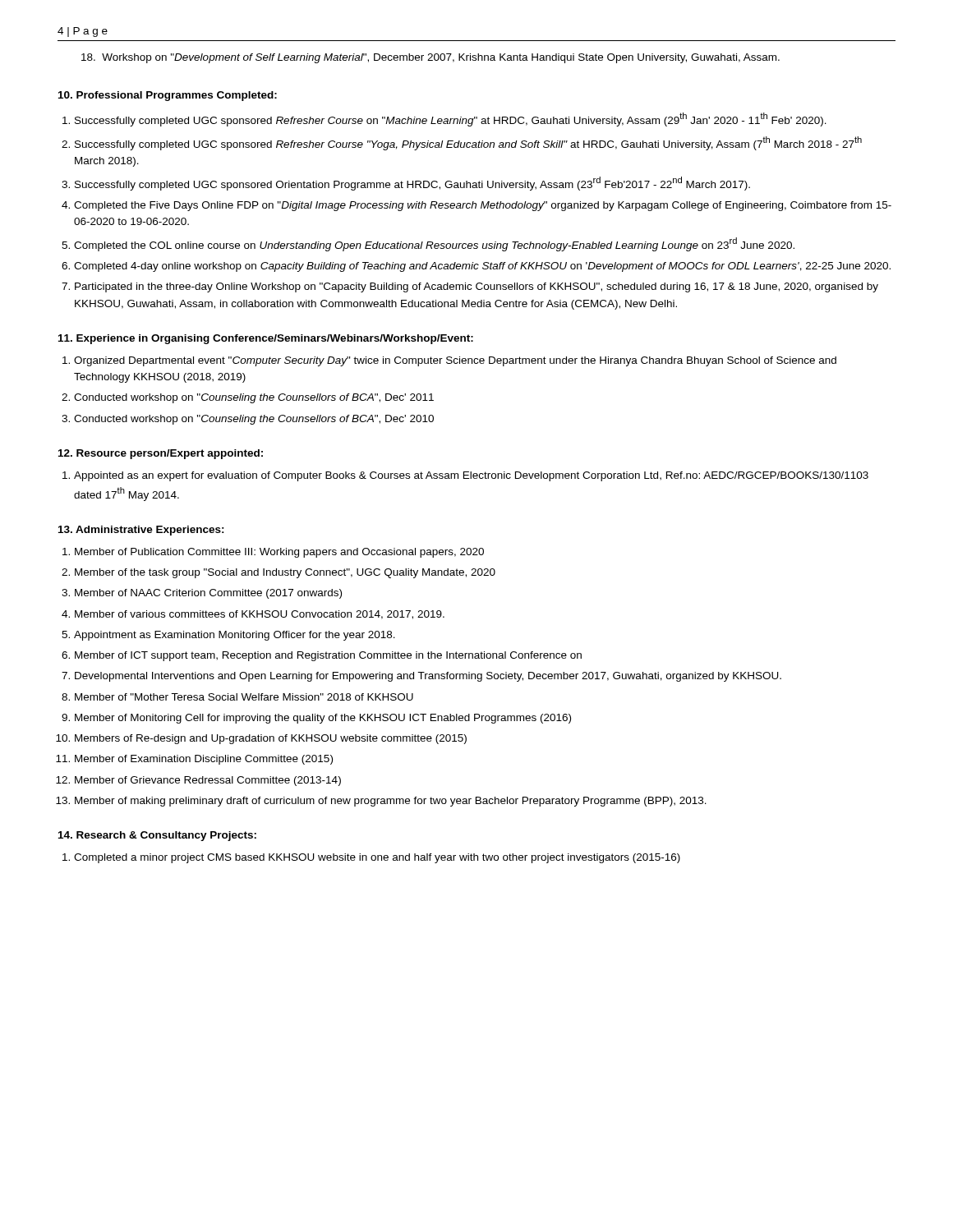Select the list item that reads "Organized Departmental event "Computer Security"
953x1232 pixels.
455,361
